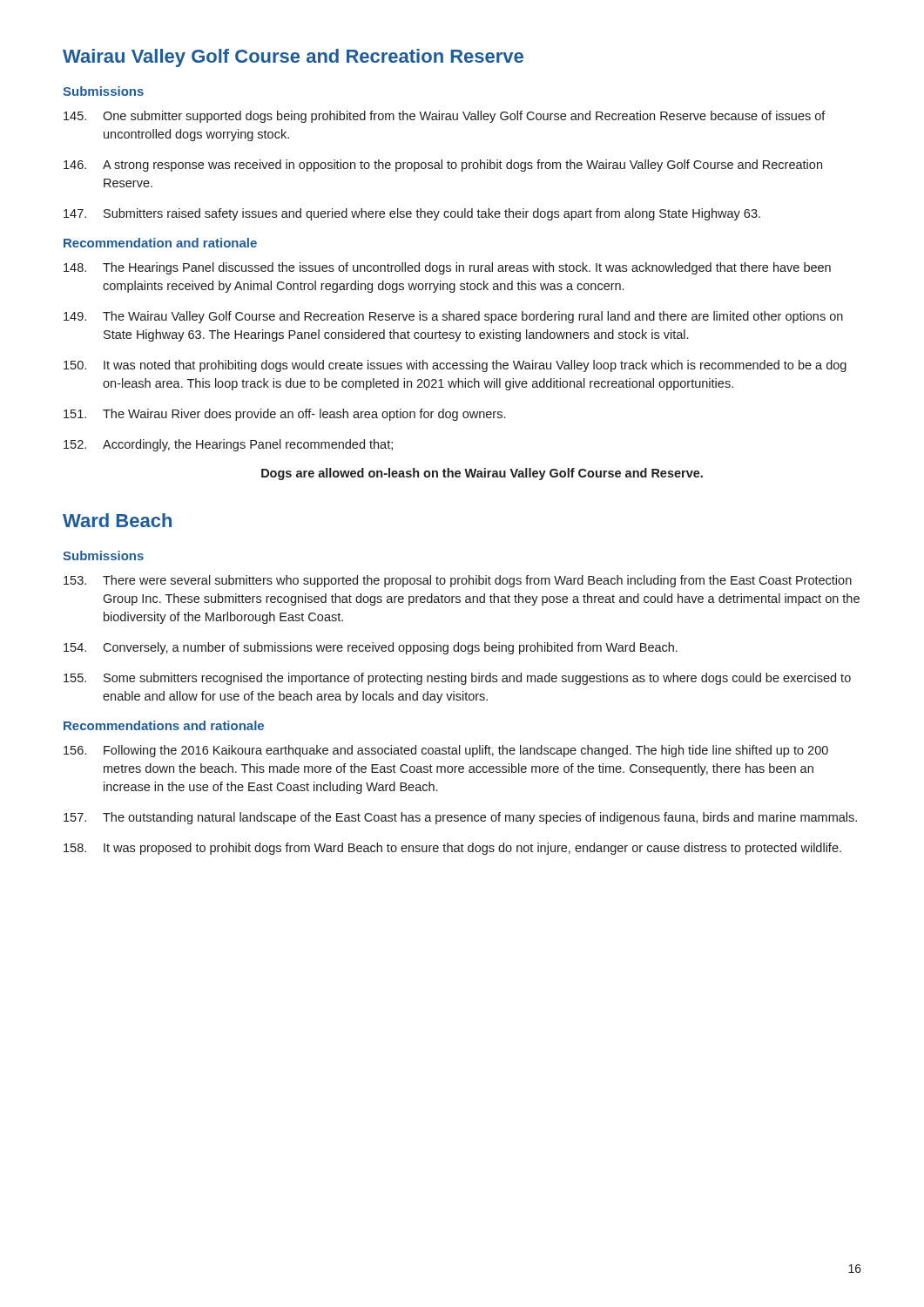
Task: Navigate to the region starting "Dogs are allowed on-leash on the Wairau"
Action: click(482, 473)
